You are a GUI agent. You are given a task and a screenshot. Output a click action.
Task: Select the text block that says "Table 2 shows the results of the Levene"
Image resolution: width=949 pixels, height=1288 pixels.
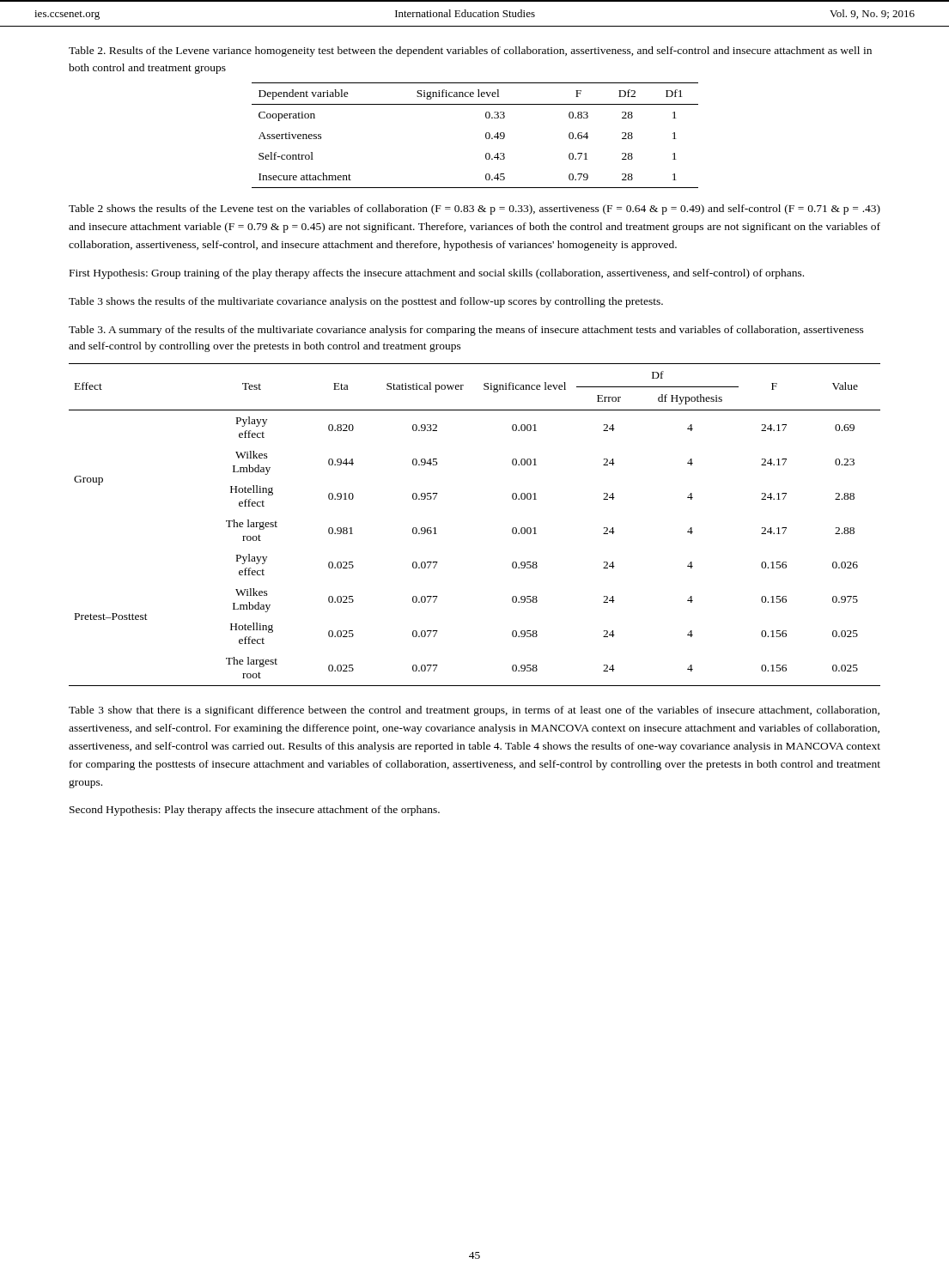click(474, 226)
